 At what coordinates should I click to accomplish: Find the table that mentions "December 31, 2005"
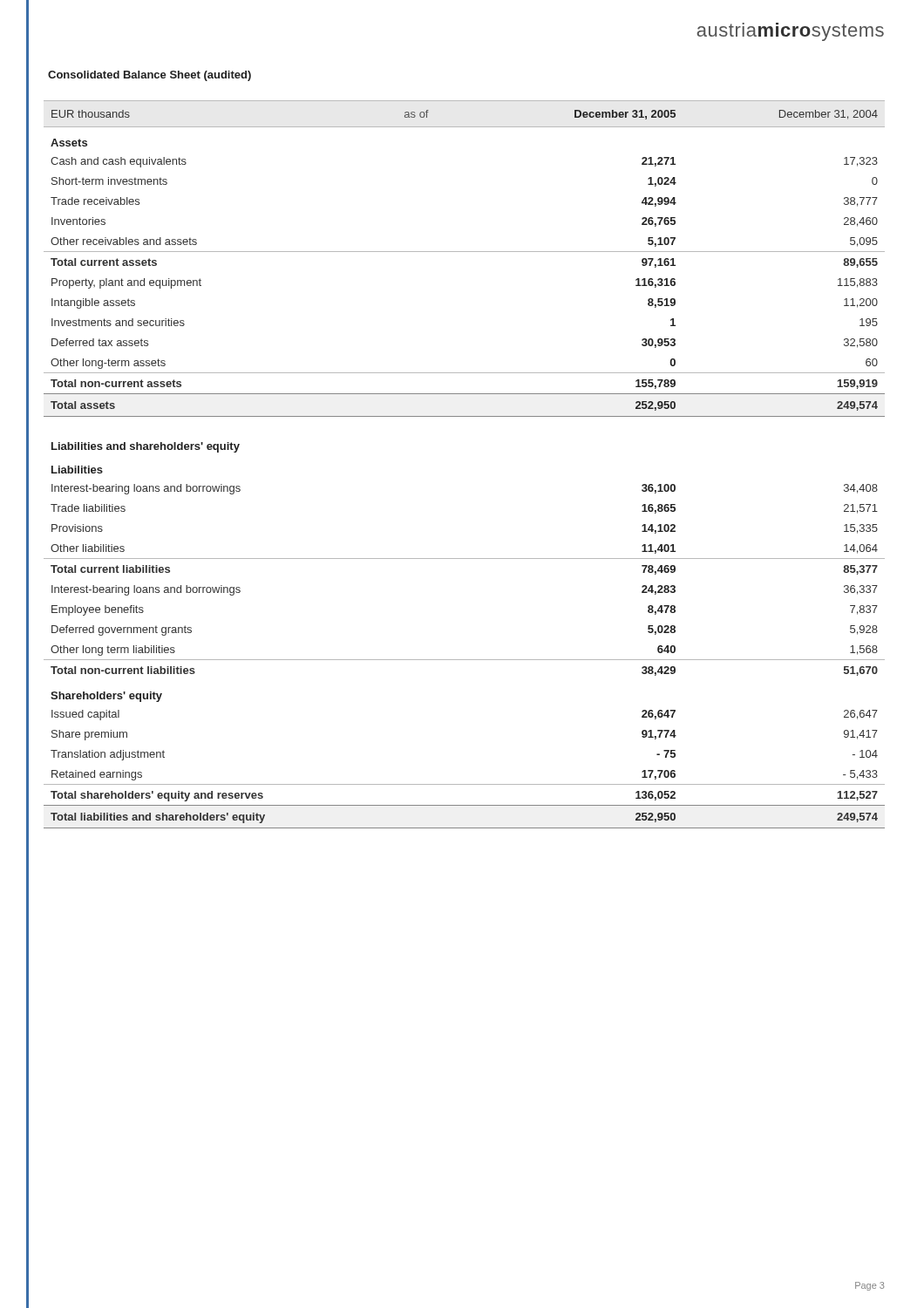tap(464, 464)
